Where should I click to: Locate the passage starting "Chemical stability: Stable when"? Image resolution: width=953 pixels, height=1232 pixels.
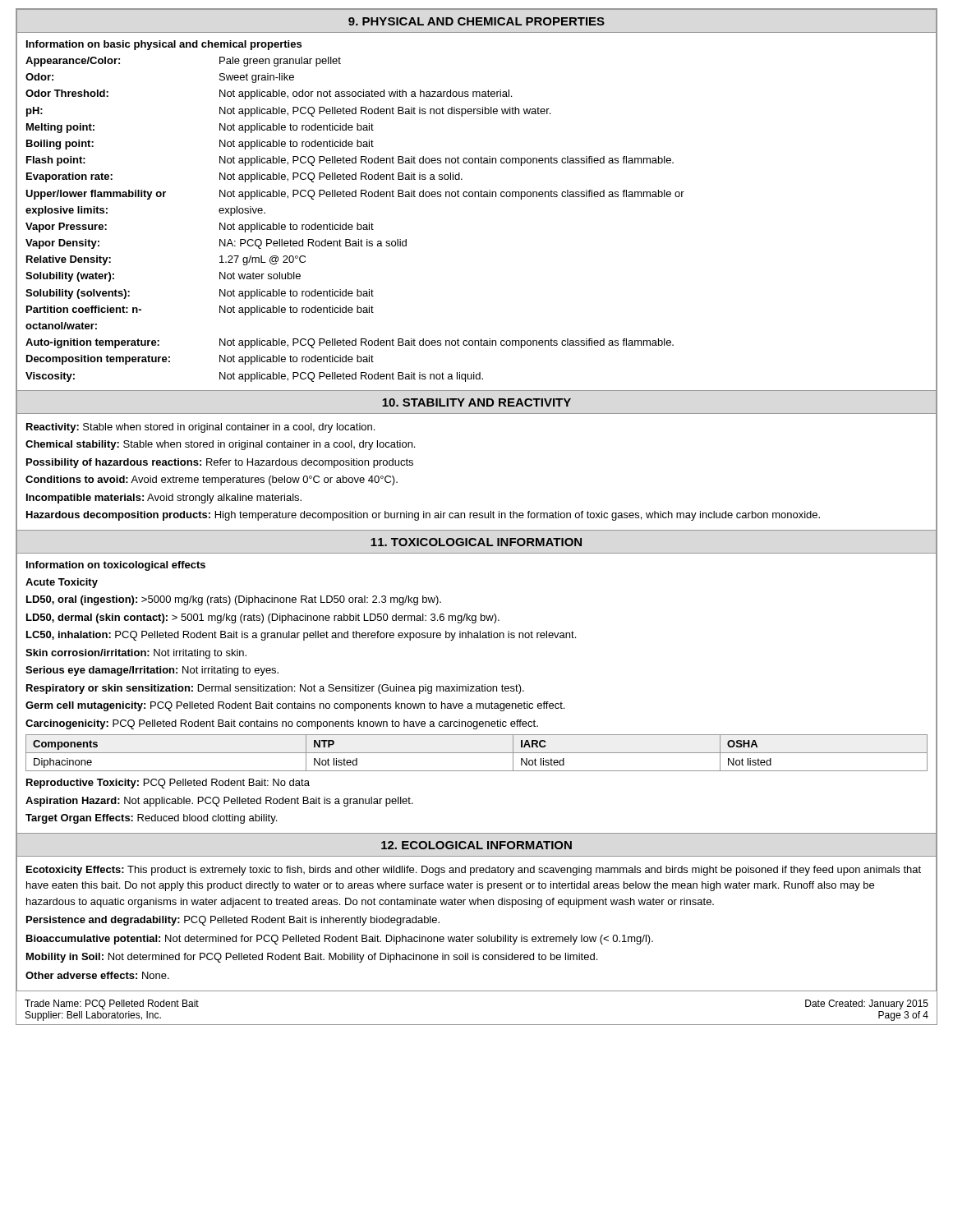point(221,444)
